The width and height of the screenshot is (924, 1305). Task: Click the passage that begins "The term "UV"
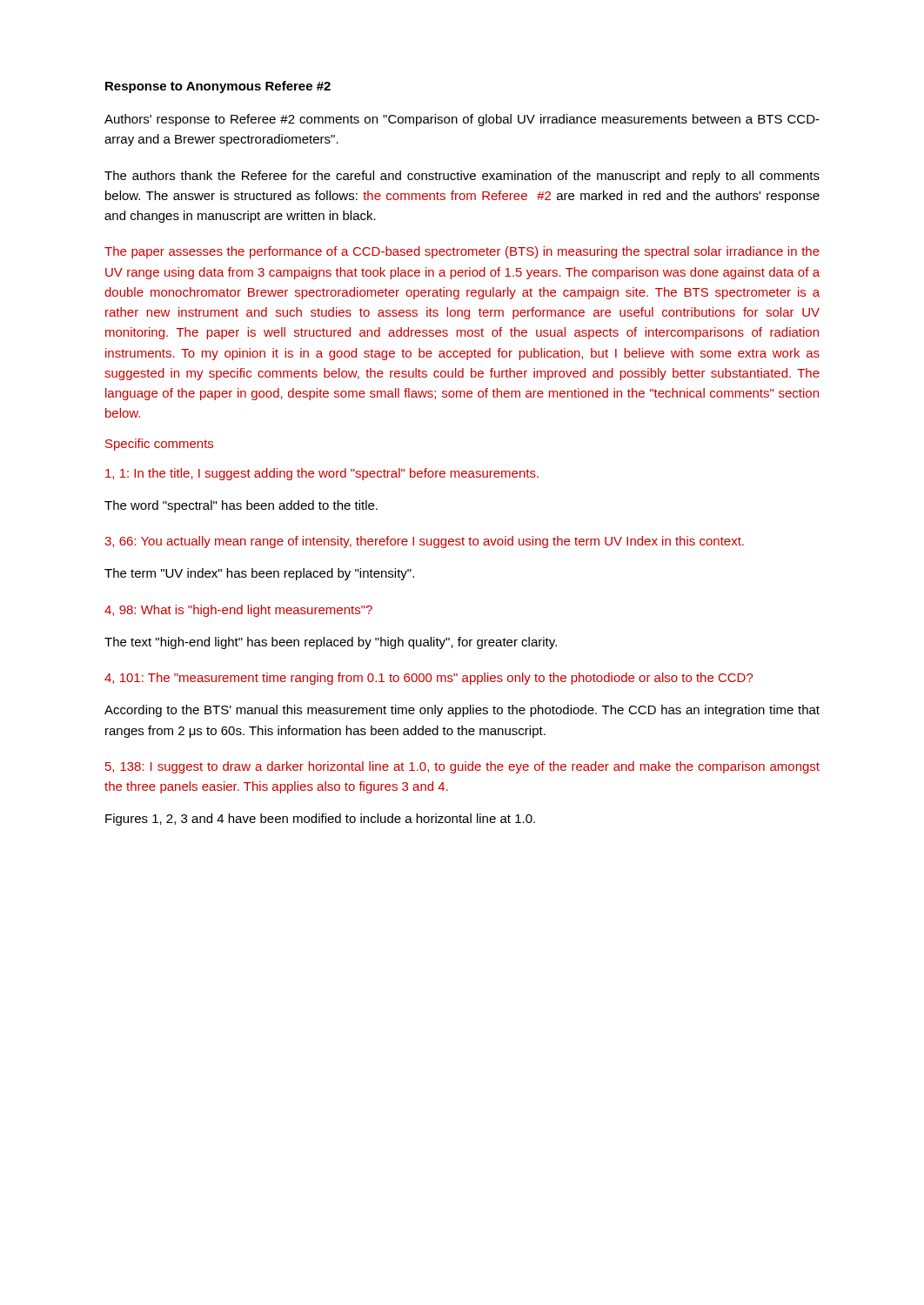[x=260, y=573]
